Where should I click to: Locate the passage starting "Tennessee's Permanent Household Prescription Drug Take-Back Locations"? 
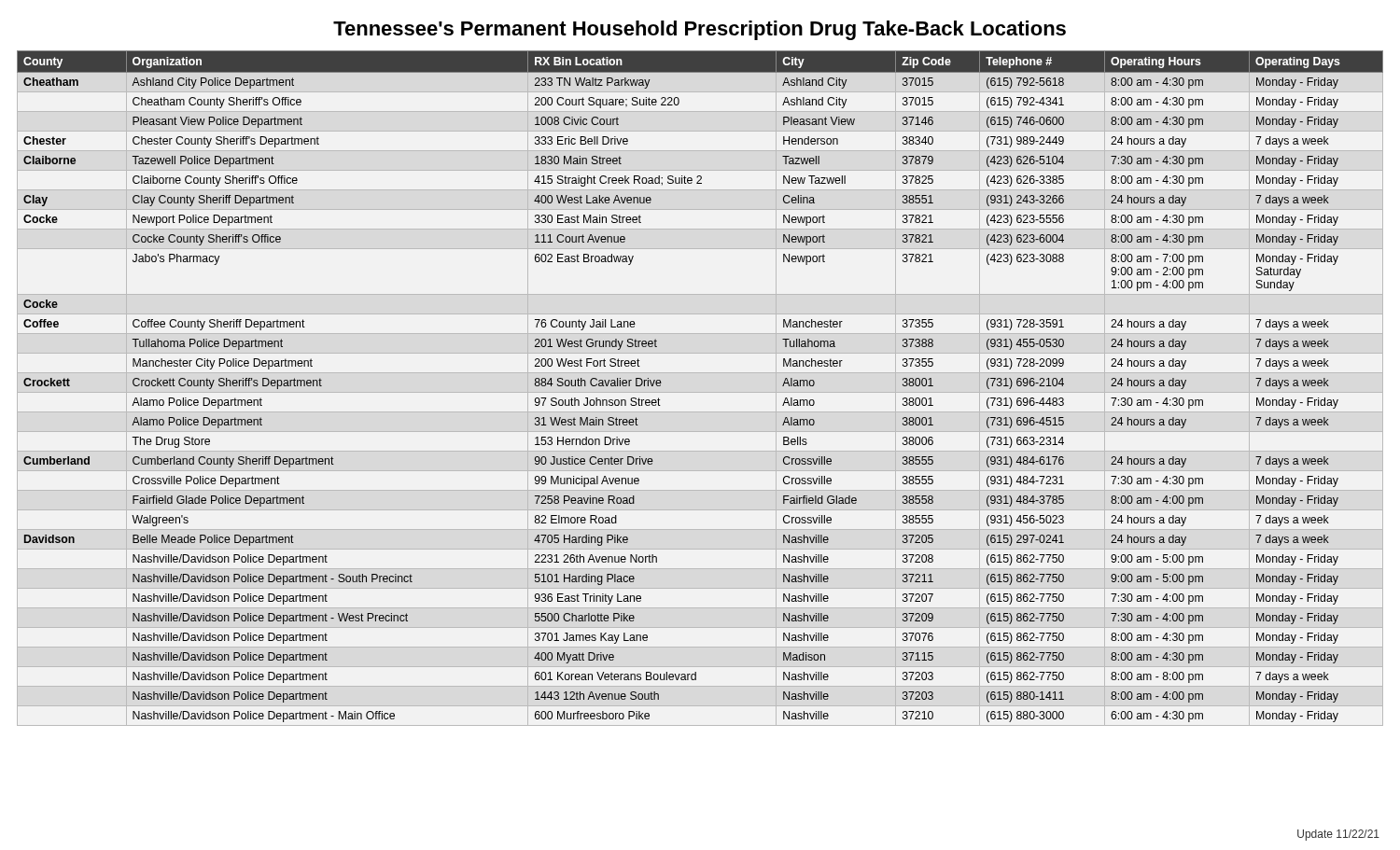click(x=700, y=29)
